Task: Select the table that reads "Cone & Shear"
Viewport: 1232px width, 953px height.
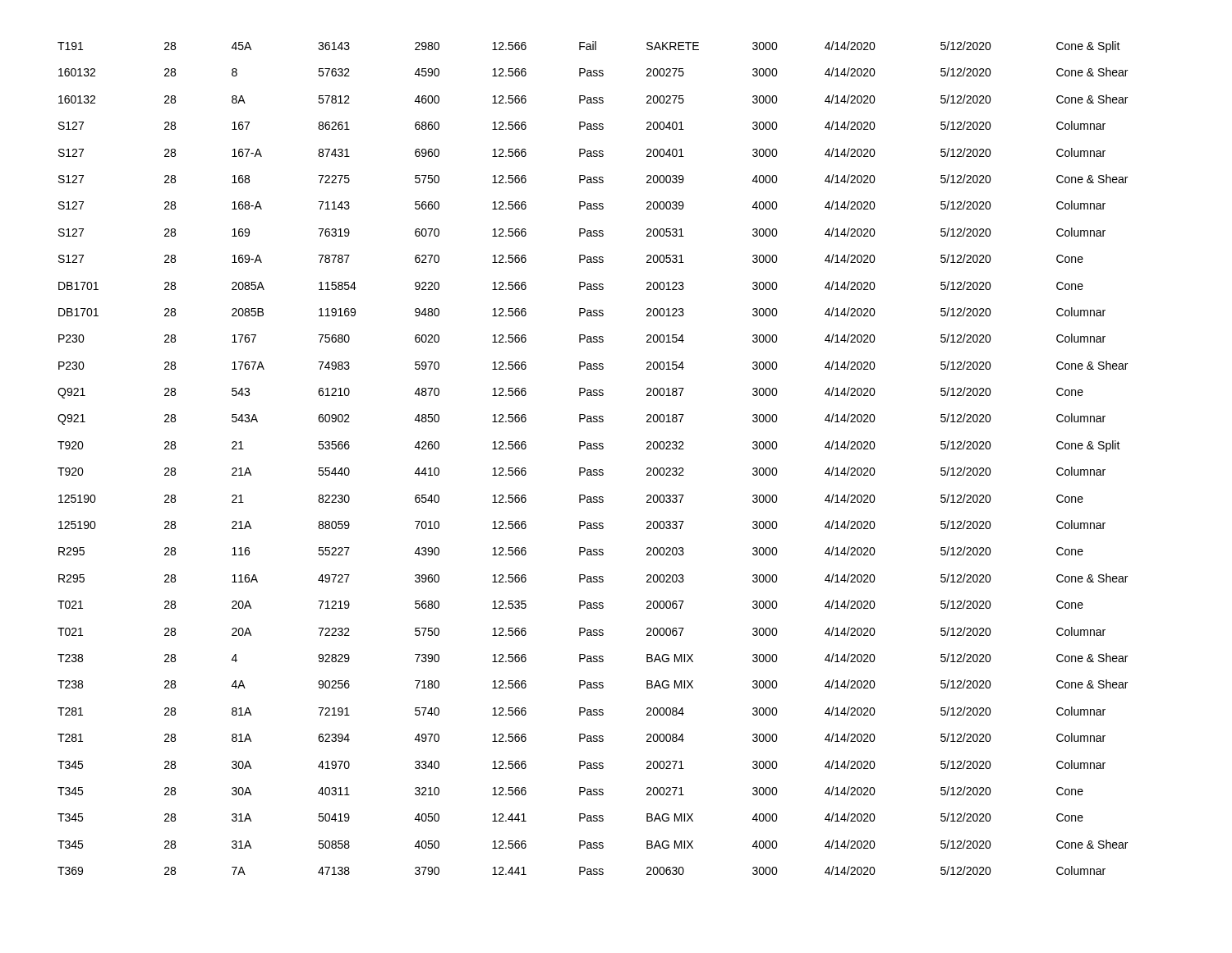Action: tap(616, 459)
